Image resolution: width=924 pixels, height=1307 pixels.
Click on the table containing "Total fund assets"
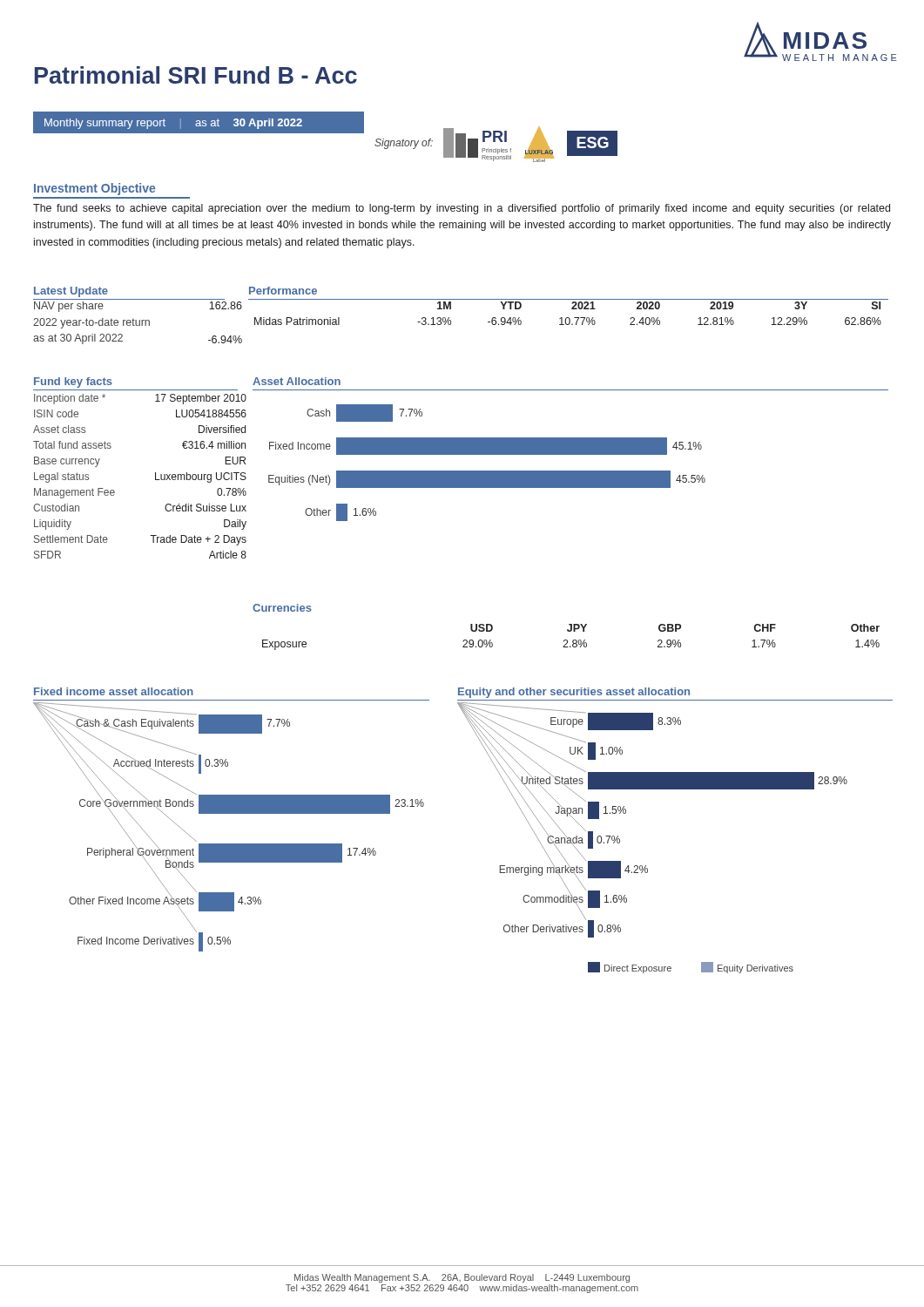(x=140, y=477)
